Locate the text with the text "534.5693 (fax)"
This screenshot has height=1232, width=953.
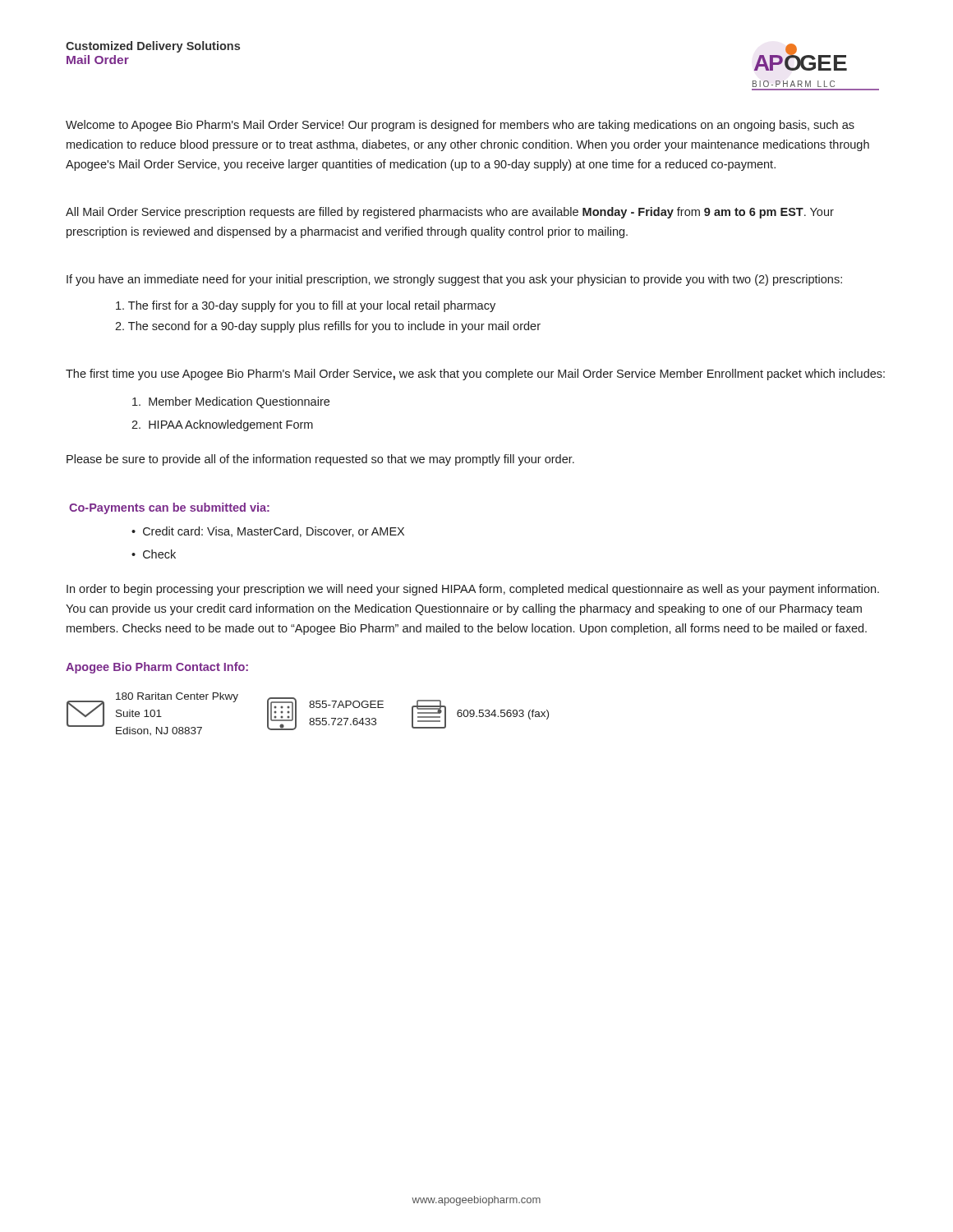pos(480,714)
